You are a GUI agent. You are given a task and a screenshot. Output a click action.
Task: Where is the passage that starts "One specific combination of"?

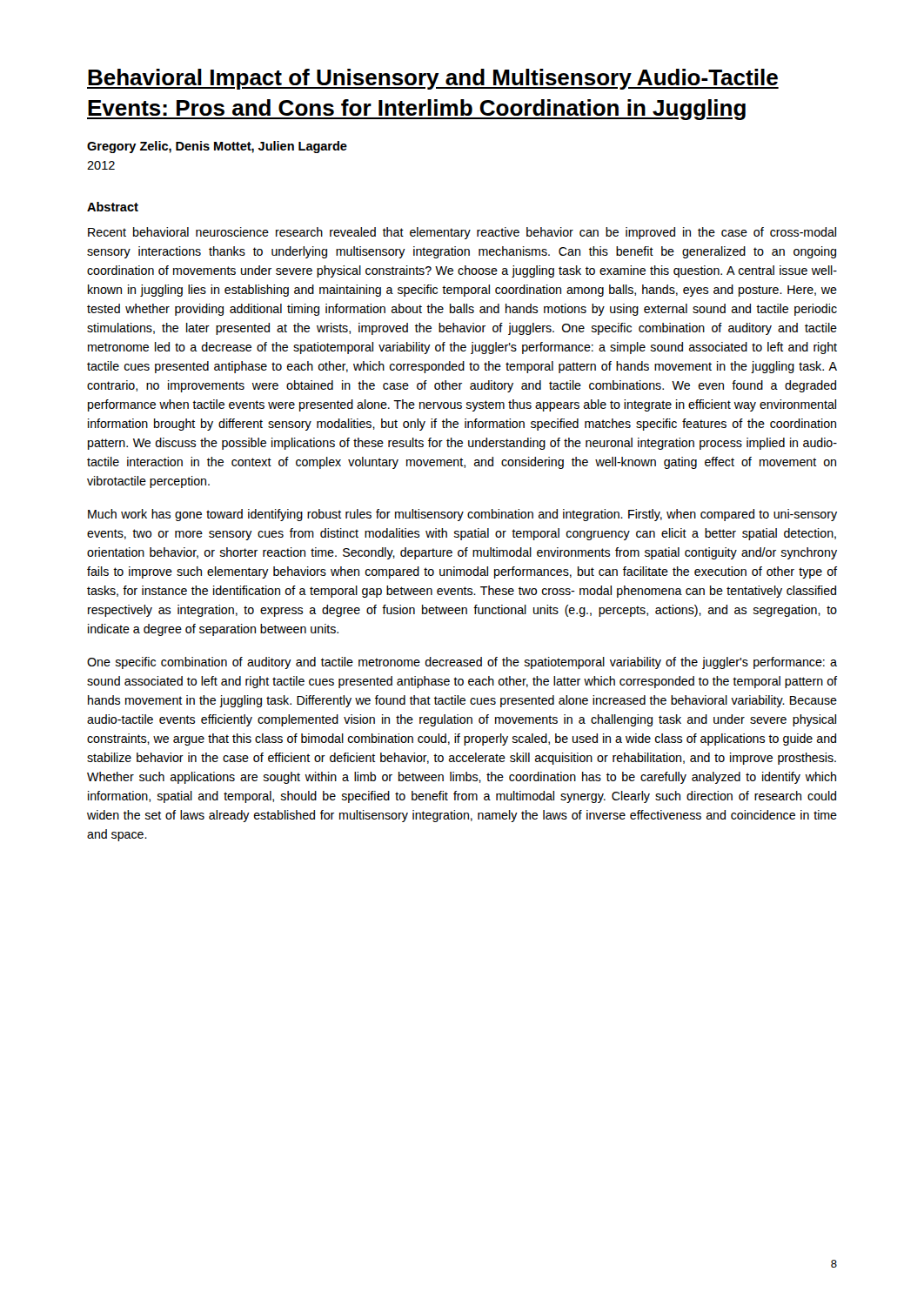pyautogui.click(x=462, y=748)
